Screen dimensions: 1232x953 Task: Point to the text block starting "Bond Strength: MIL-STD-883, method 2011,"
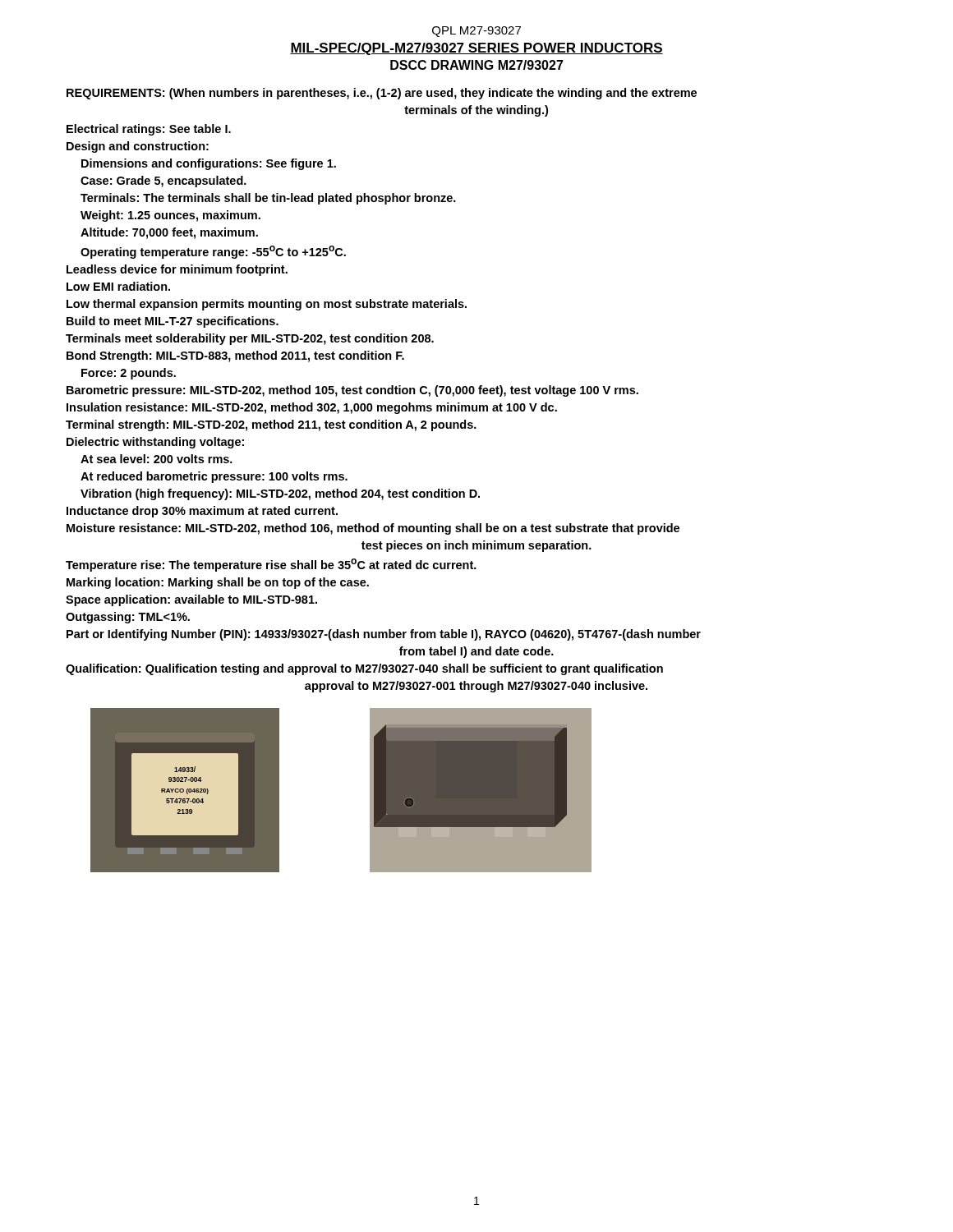click(235, 356)
